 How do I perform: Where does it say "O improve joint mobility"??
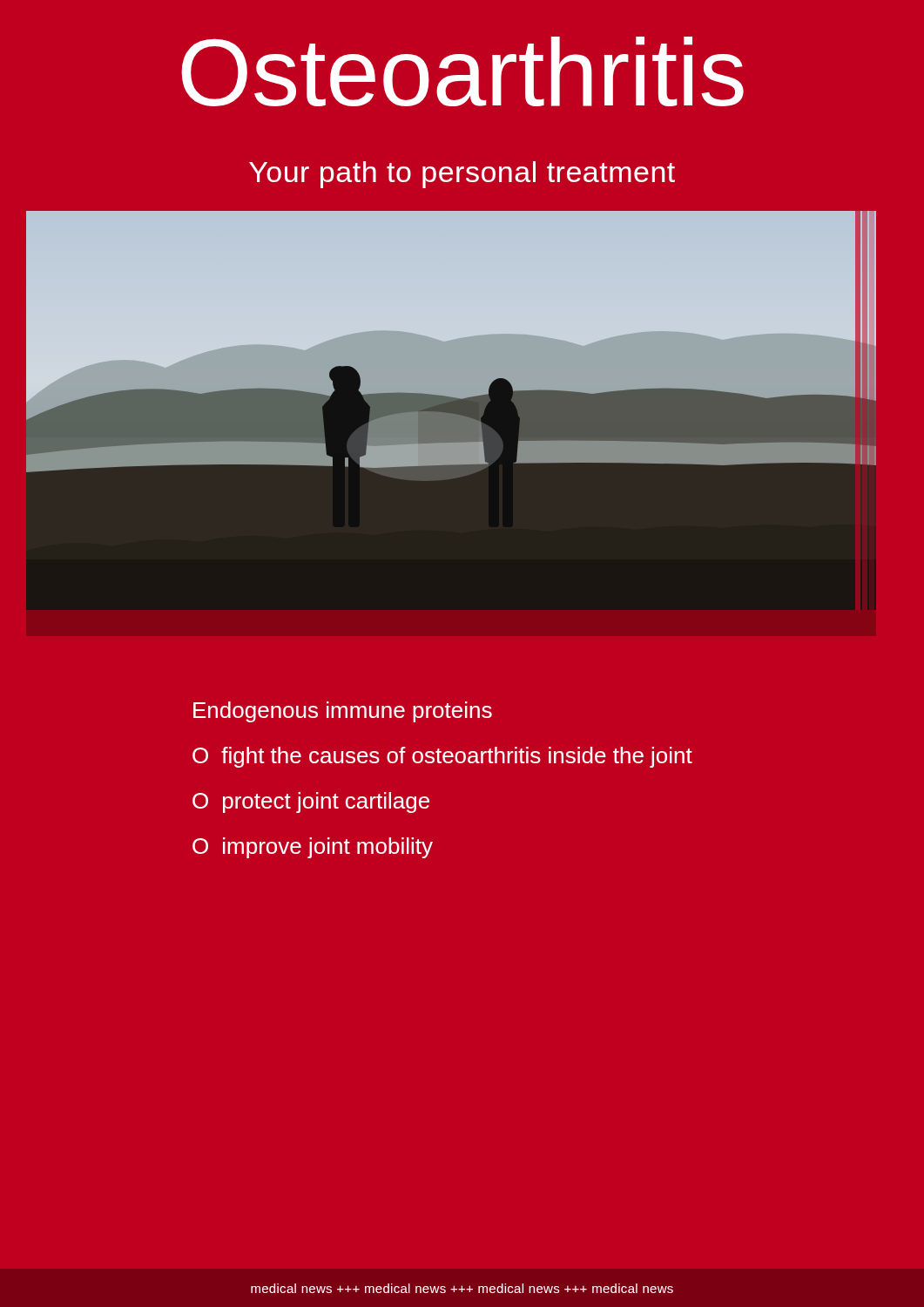click(x=312, y=846)
